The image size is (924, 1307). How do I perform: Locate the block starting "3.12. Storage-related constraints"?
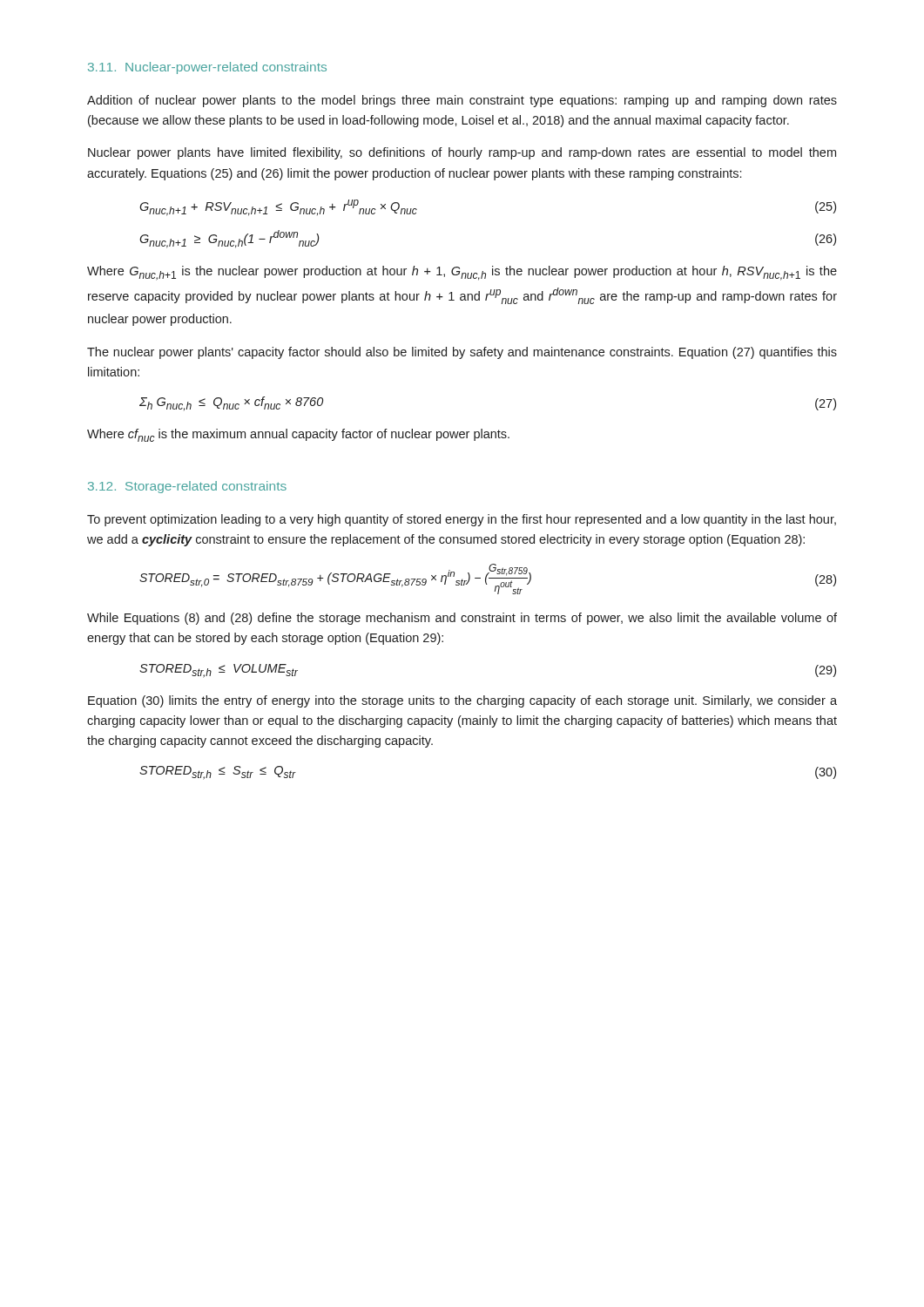point(187,486)
